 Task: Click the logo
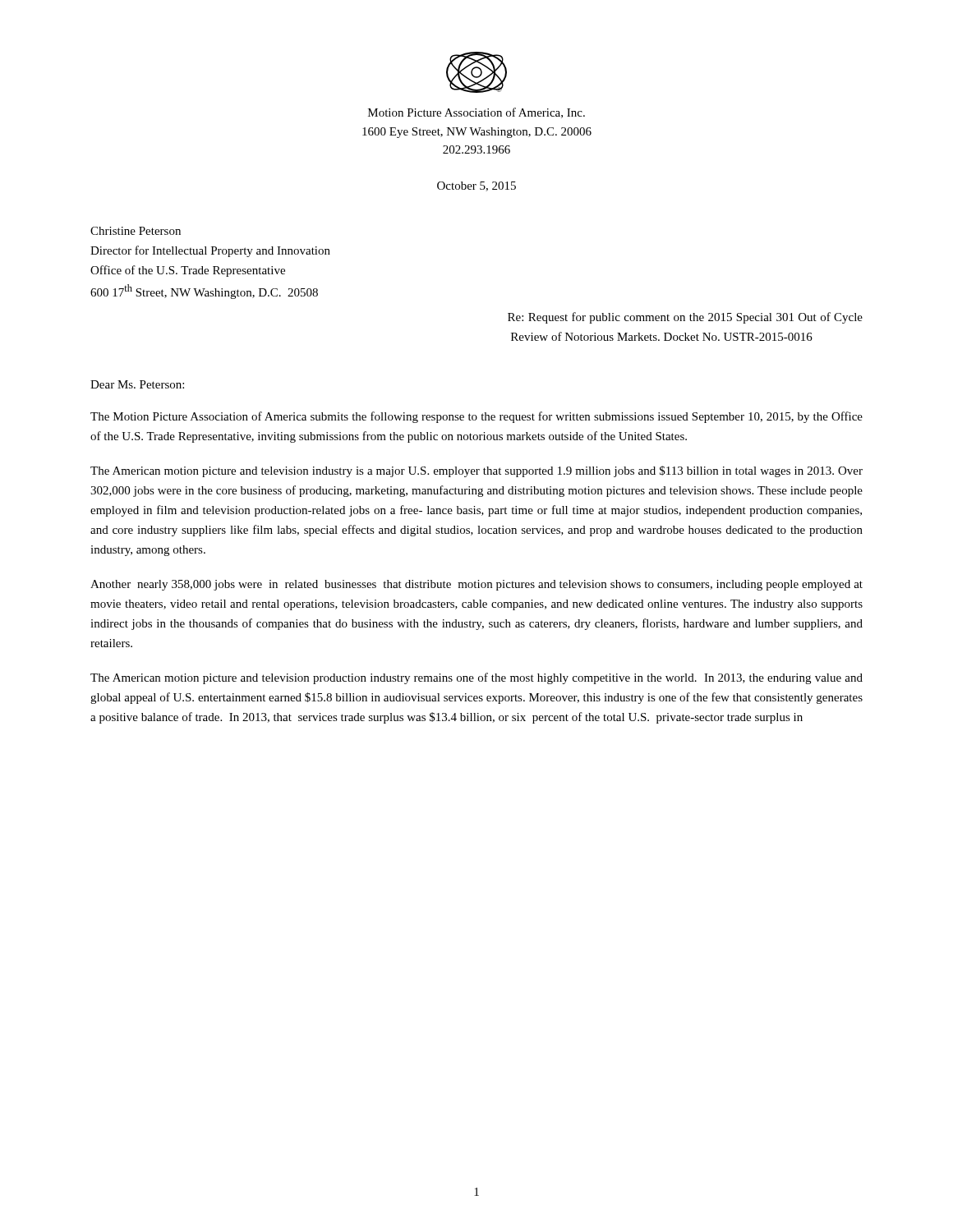coord(476,104)
